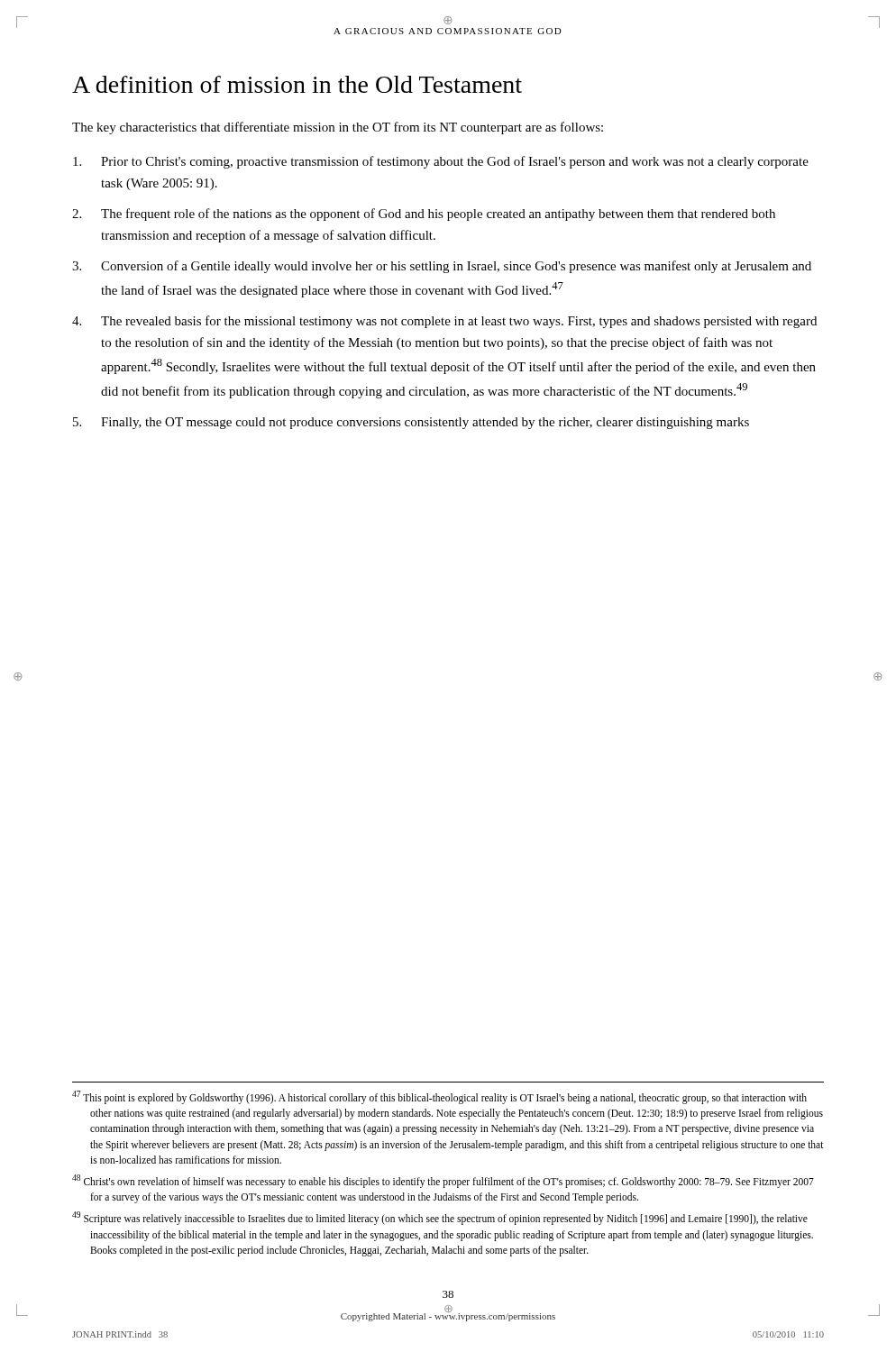The width and height of the screenshot is (896, 1352).
Task: Find the block on this page that starts "48 Christ's own revelation of himself was necessary"
Action: (443, 1188)
